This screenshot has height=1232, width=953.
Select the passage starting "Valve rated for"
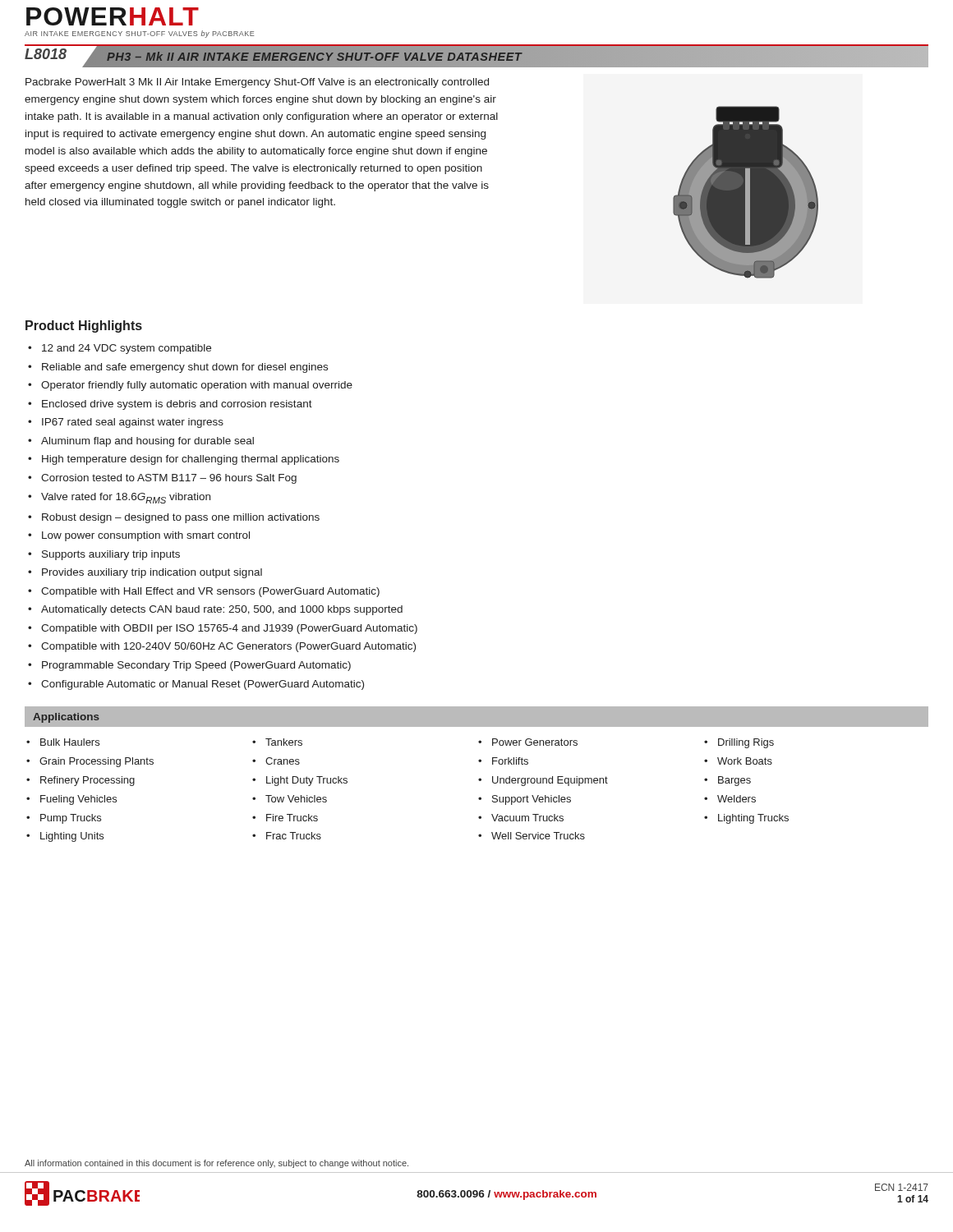(x=126, y=497)
